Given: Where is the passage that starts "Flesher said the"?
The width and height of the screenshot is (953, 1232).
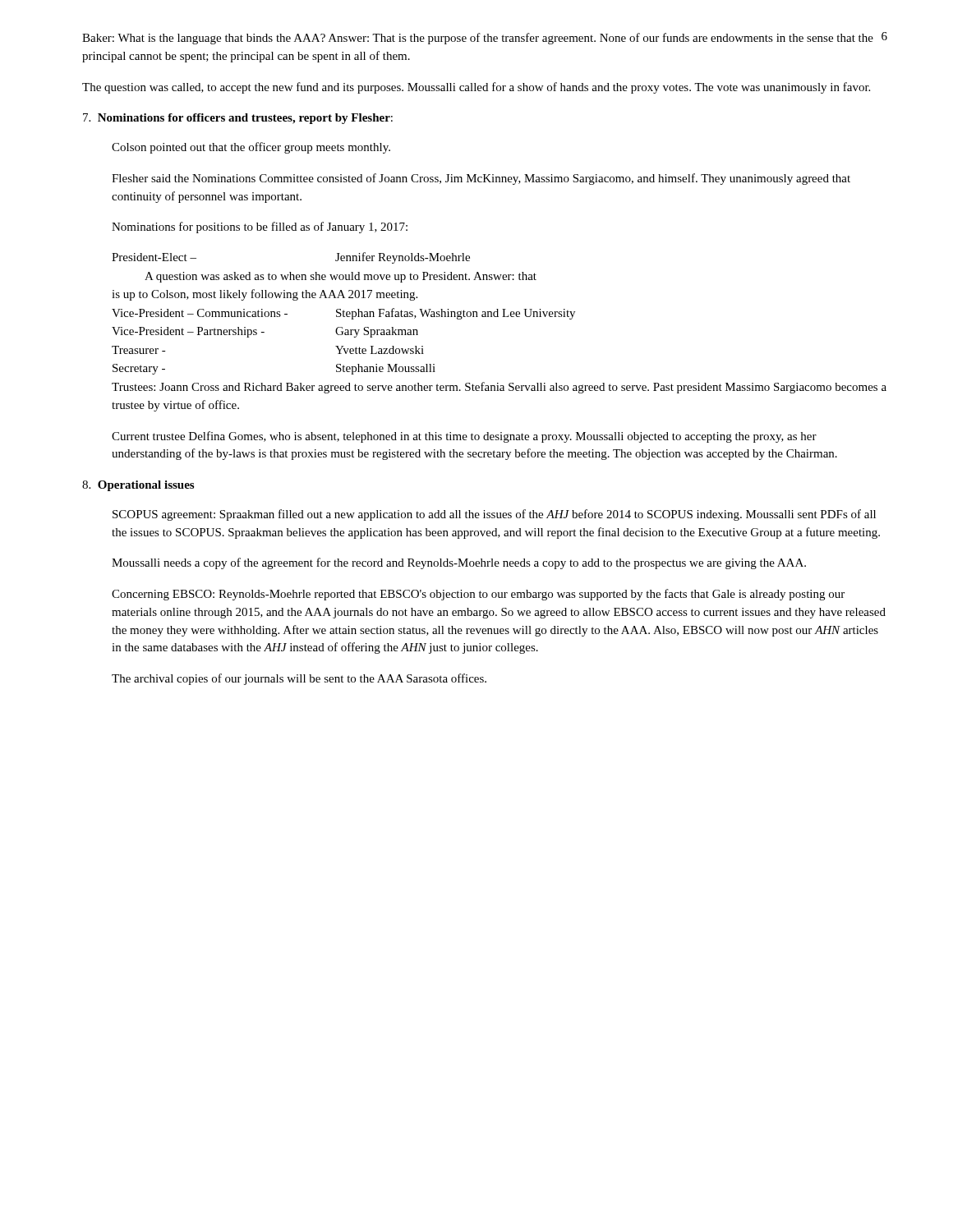Looking at the screenshot, I should [x=481, y=187].
